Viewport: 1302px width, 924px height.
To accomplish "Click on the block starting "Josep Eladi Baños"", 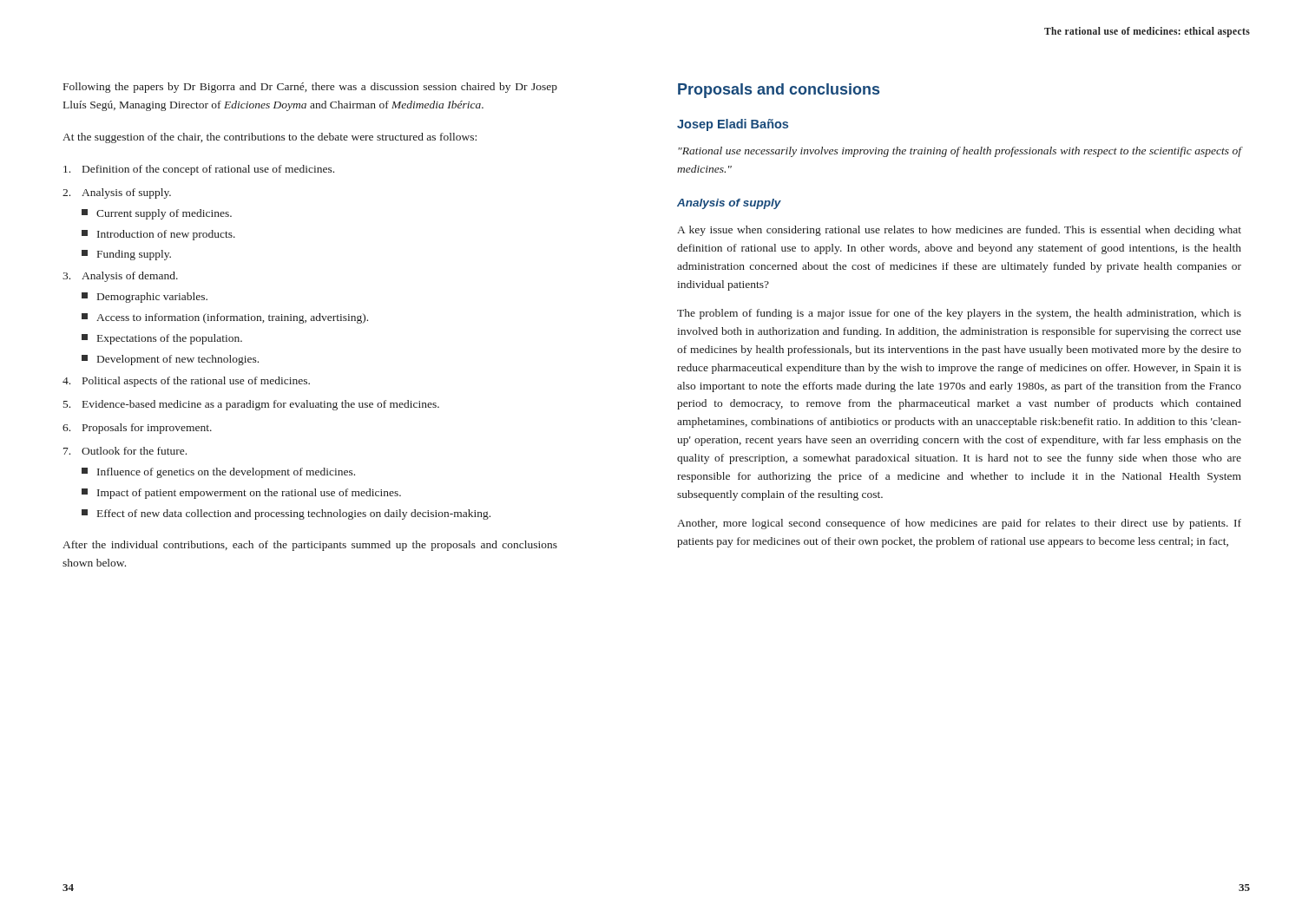I will tap(733, 124).
